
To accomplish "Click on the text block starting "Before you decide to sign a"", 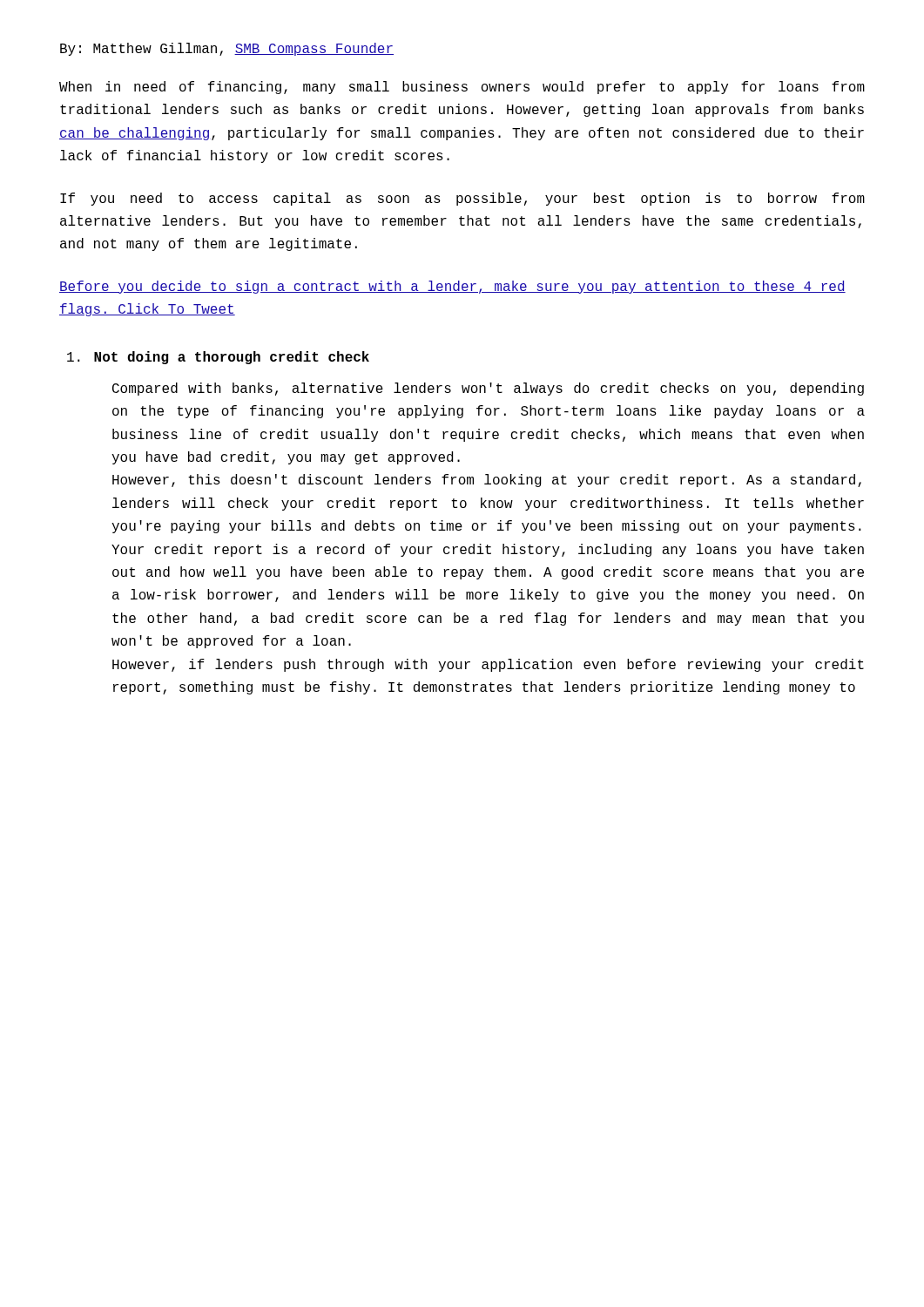I will click(452, 299).
